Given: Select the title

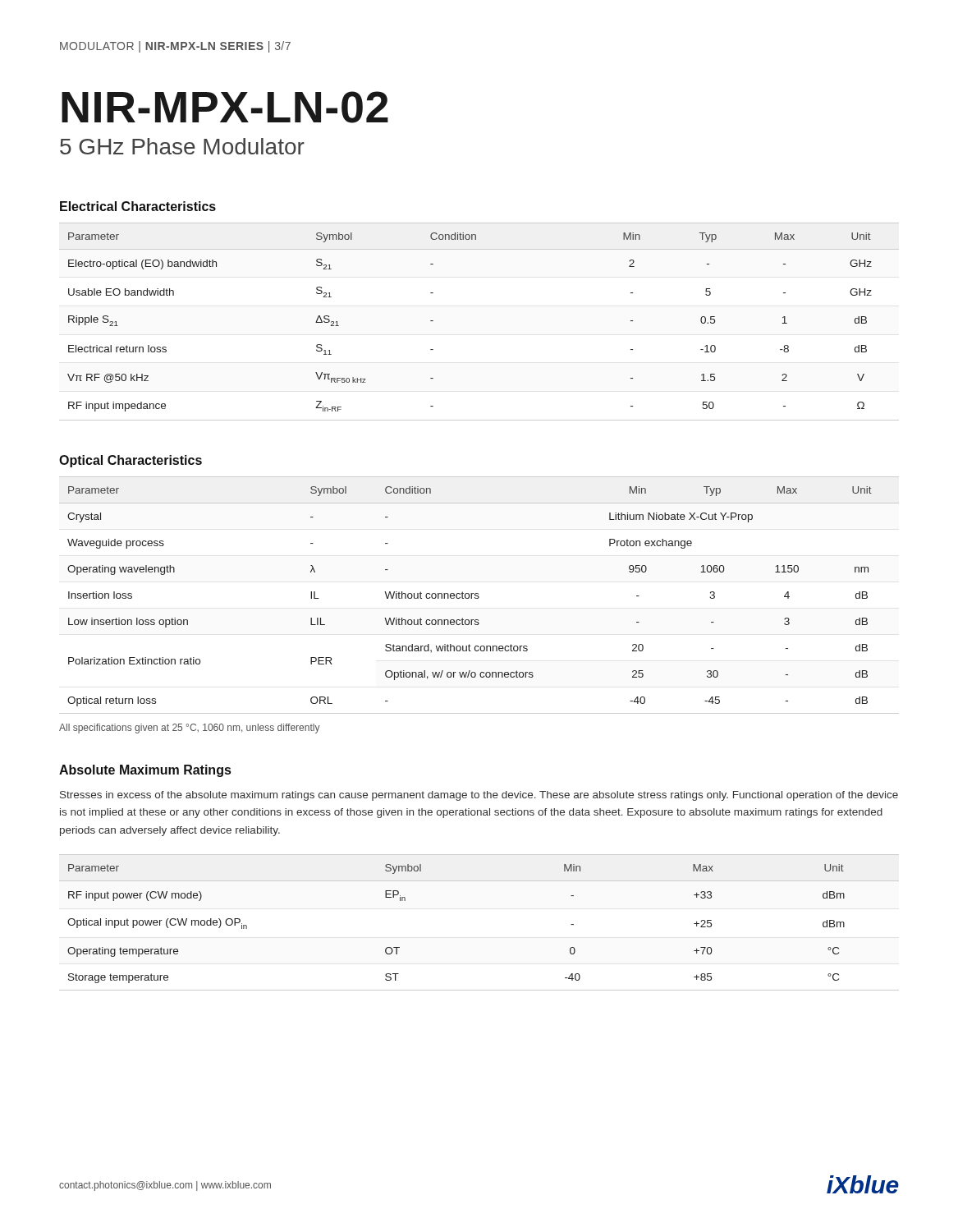Looking at the screenshot, I should (225, 107).
